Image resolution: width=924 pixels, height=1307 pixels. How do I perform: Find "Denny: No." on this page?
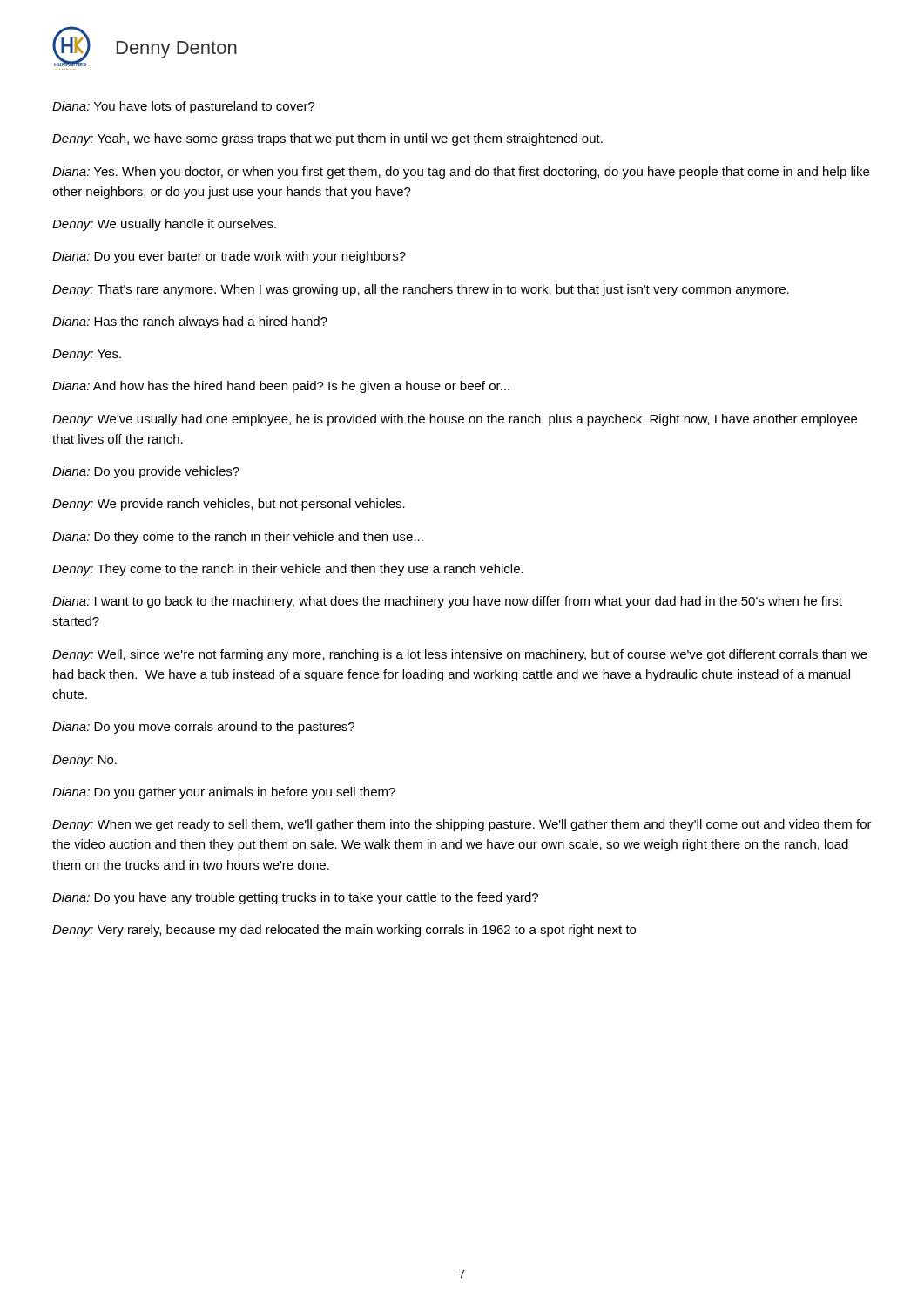(85, 759)
